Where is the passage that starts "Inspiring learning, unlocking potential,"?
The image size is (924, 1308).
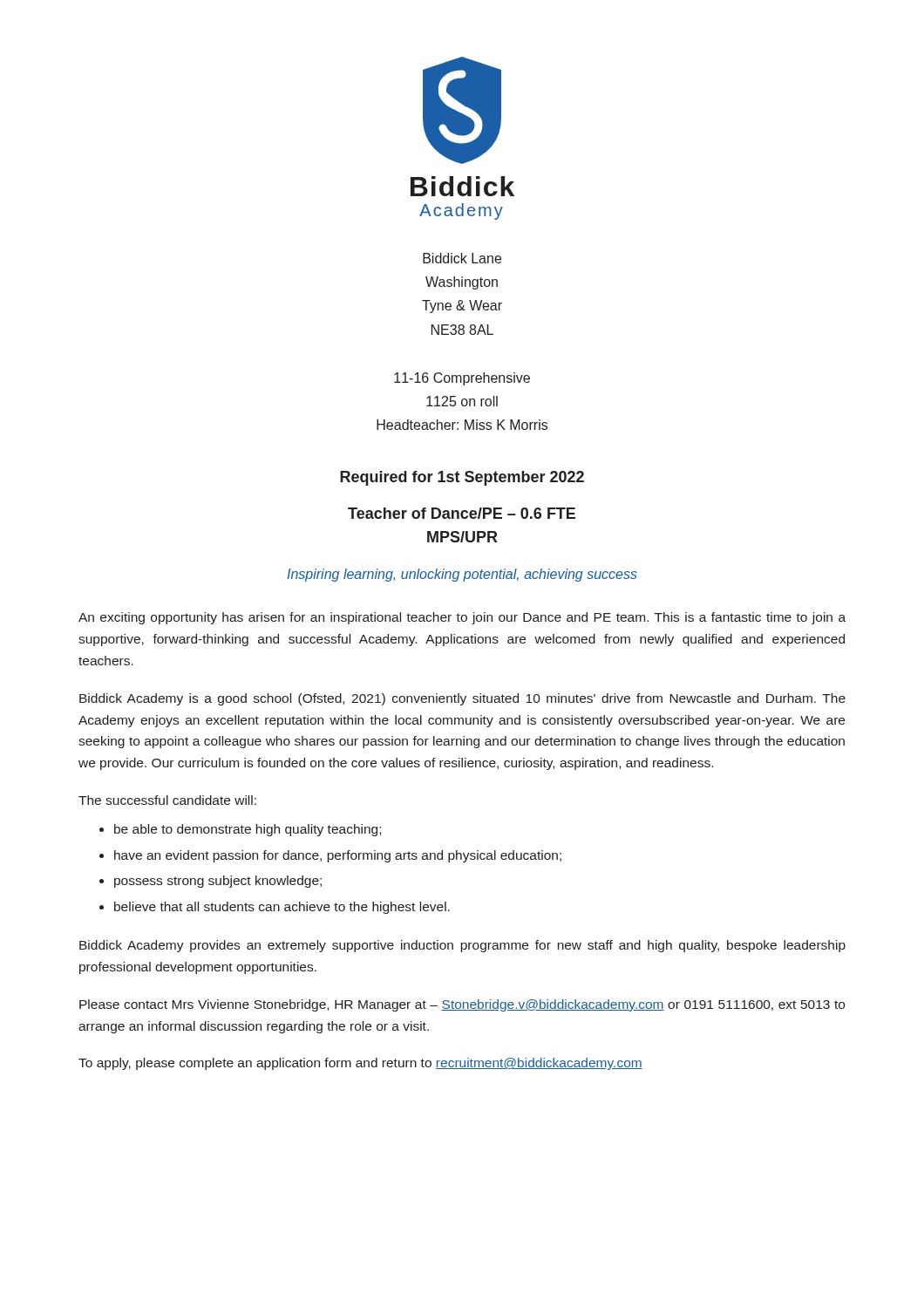click(x=462, y=574)
